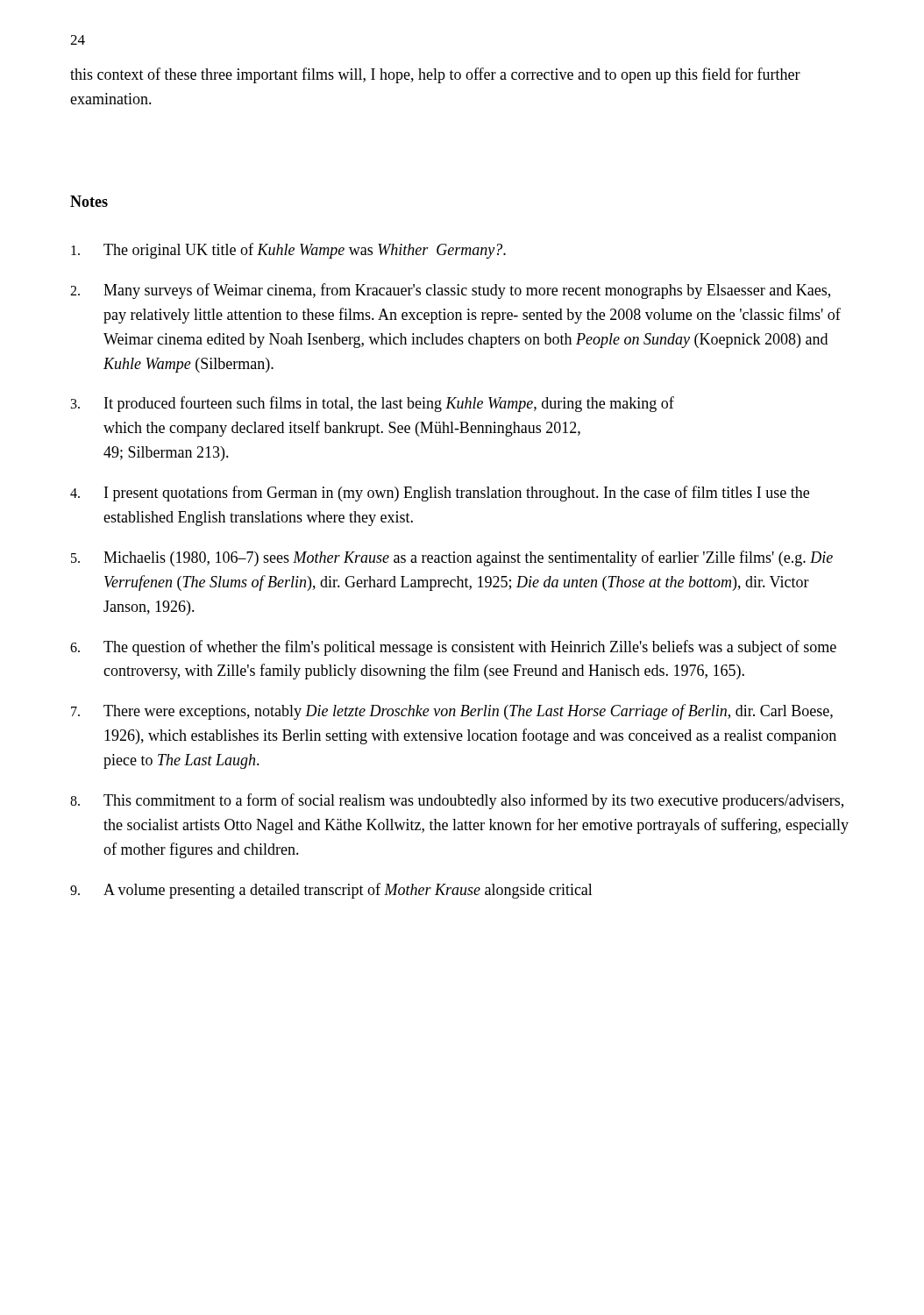Image resolution: width=924 pixels, height=1315 pixels.
Task: Select the block starting "2. Many surveys of Weimar cinema, from"
Action: [x=462, y=328]
